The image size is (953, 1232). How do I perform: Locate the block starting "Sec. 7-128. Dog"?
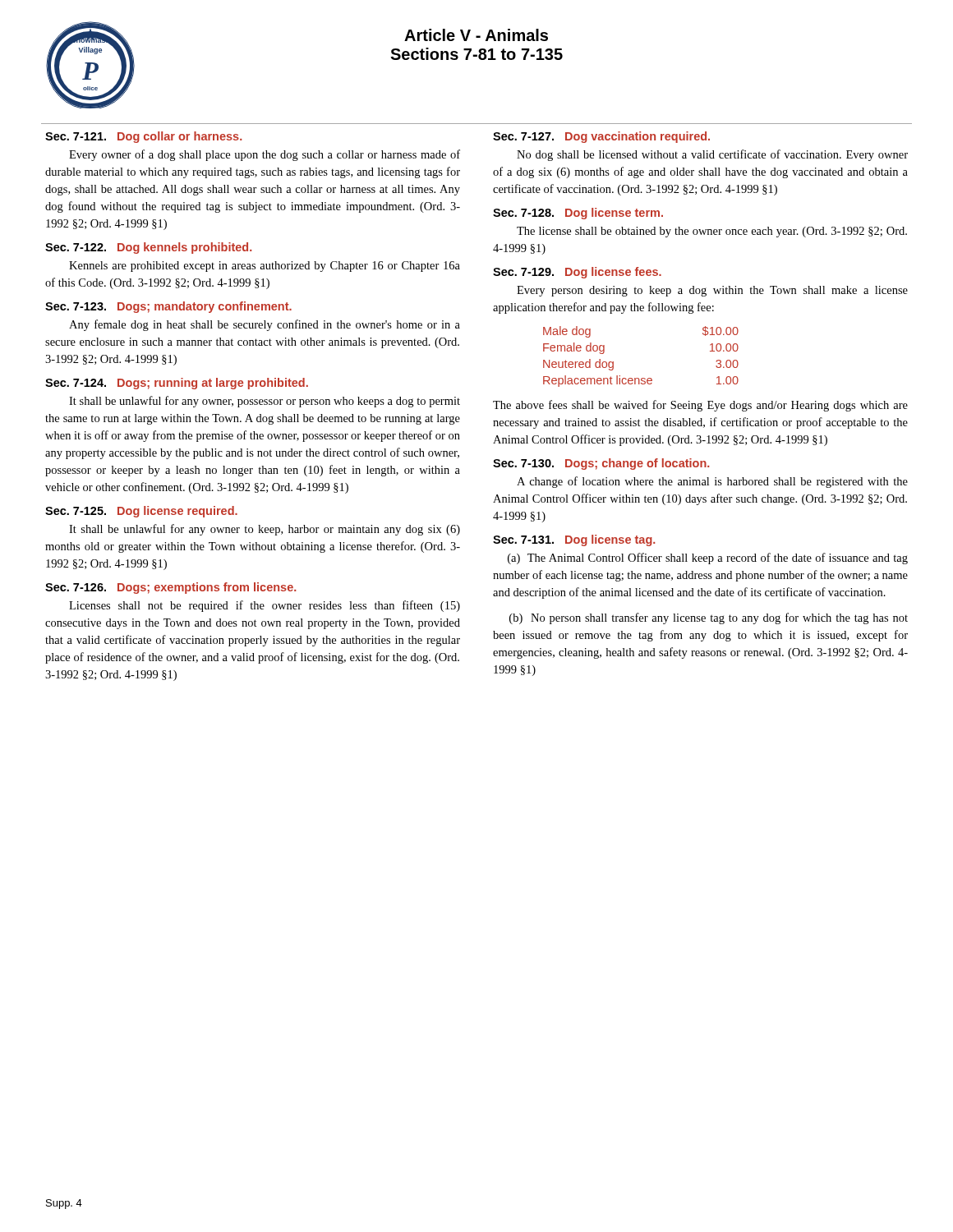578,213
